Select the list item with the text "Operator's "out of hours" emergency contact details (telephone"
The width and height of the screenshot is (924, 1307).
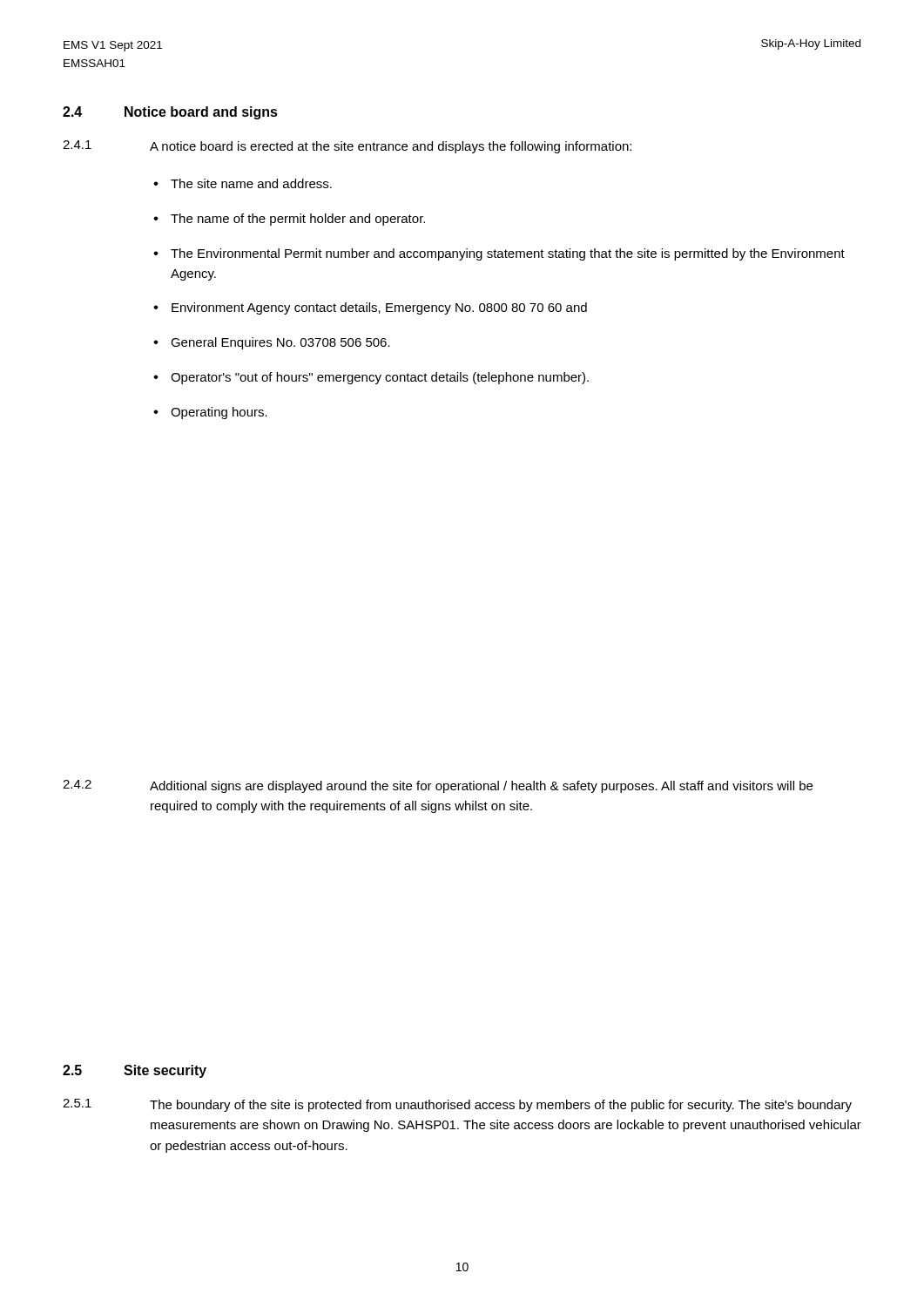tap(380, 377)
